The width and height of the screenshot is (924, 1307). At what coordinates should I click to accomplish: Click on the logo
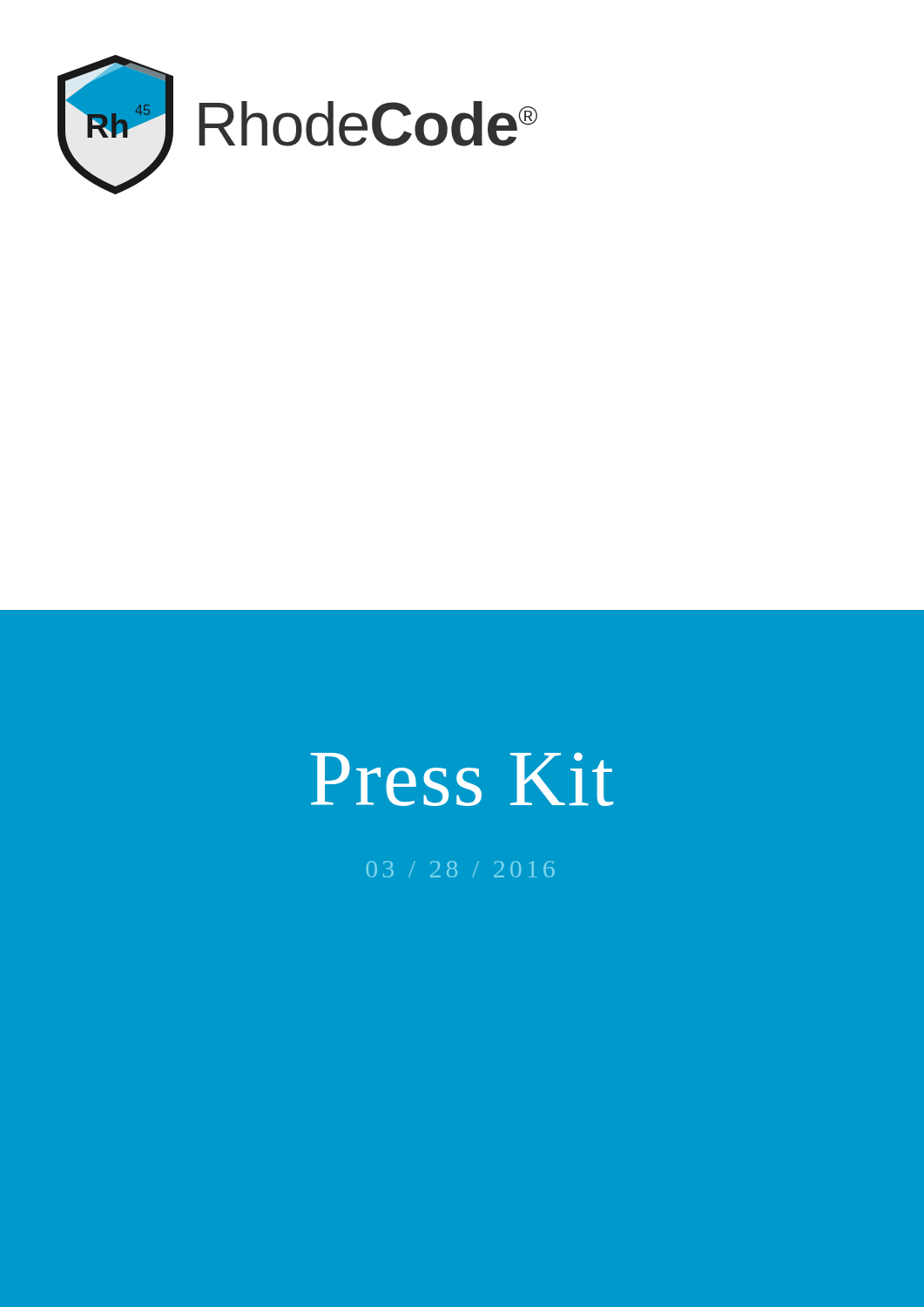(x=295, y=124)
